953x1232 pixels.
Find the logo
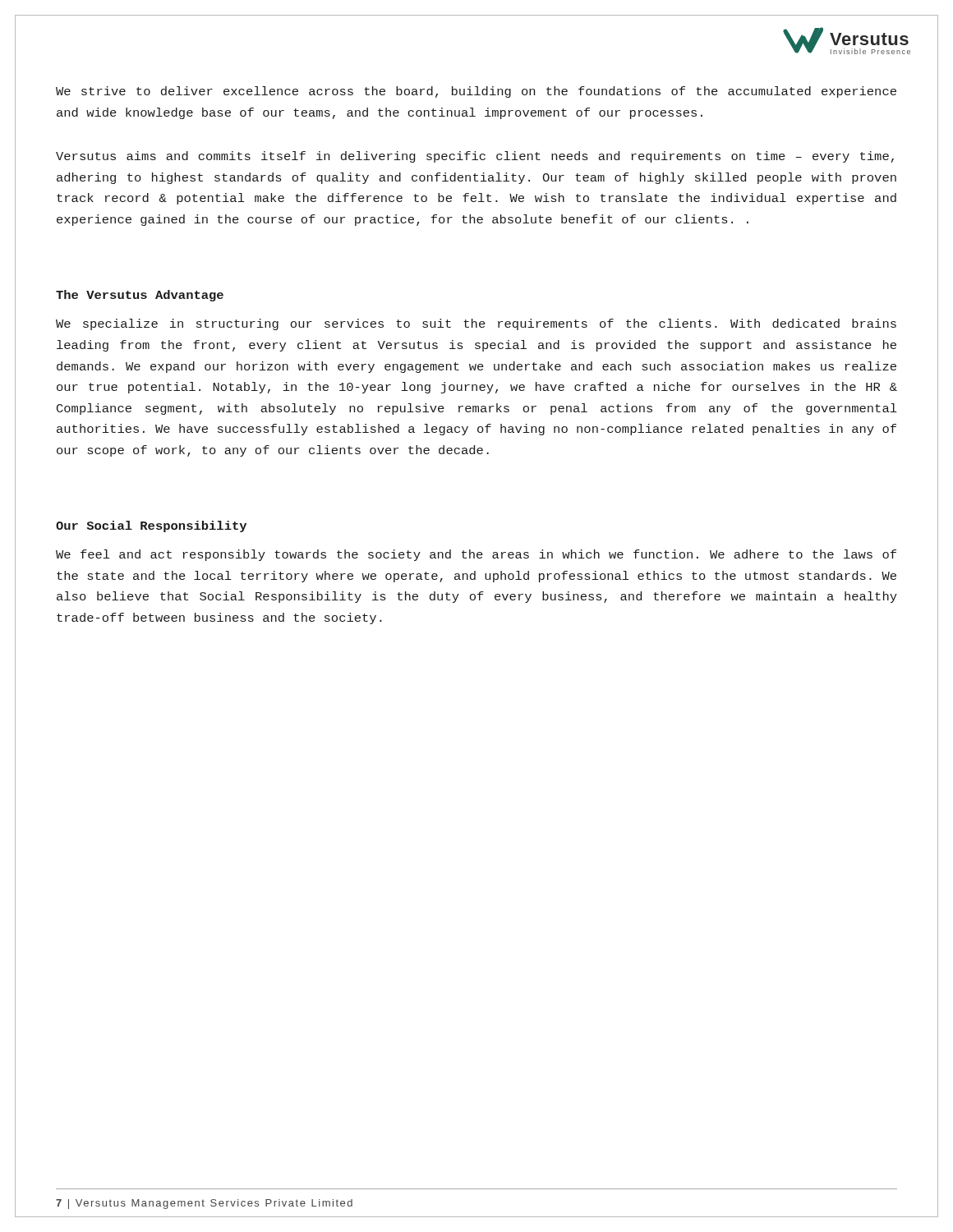coord(846,43)
